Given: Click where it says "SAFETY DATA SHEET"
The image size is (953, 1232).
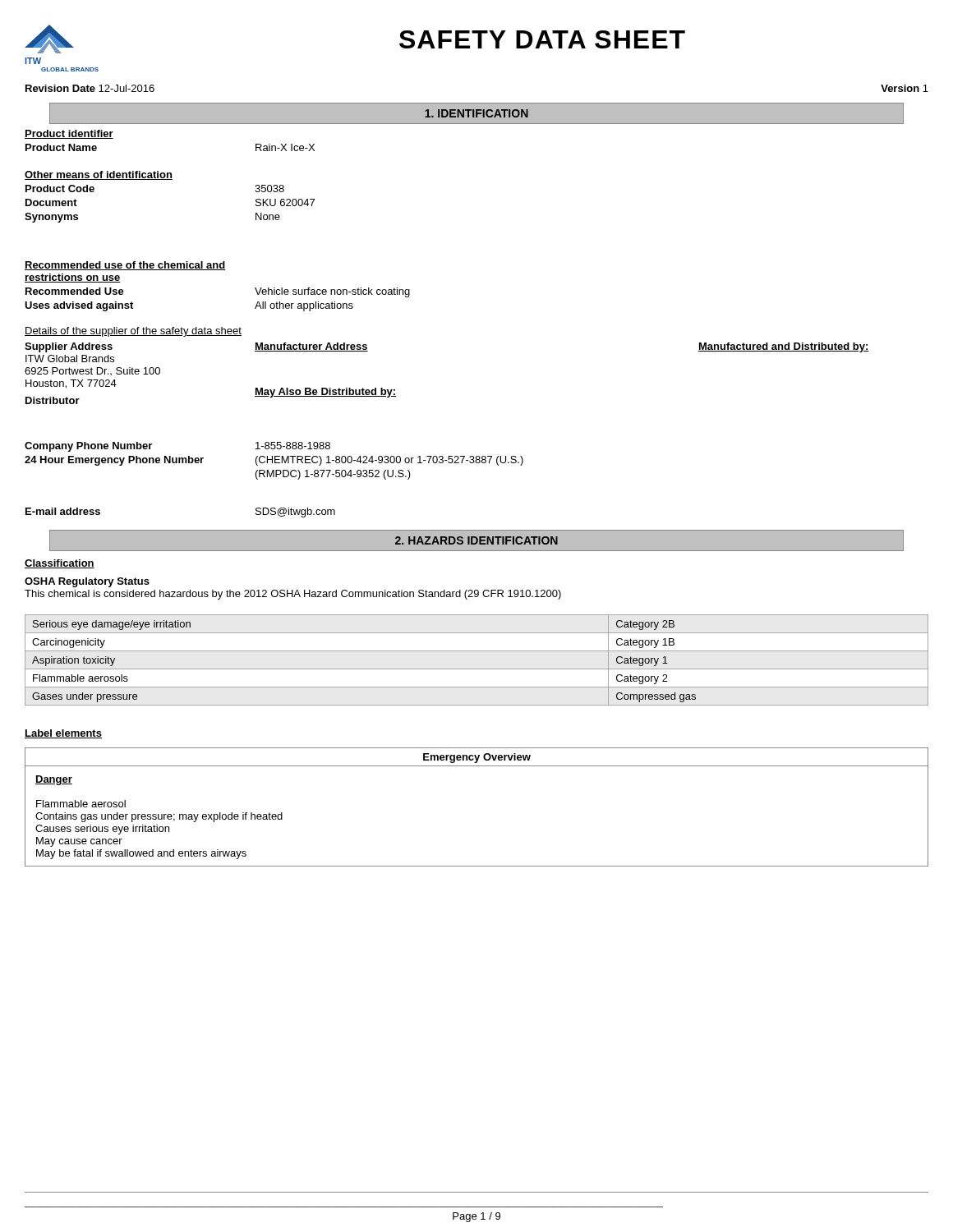Looking at the screenshot, I should (x=542, y=39).
